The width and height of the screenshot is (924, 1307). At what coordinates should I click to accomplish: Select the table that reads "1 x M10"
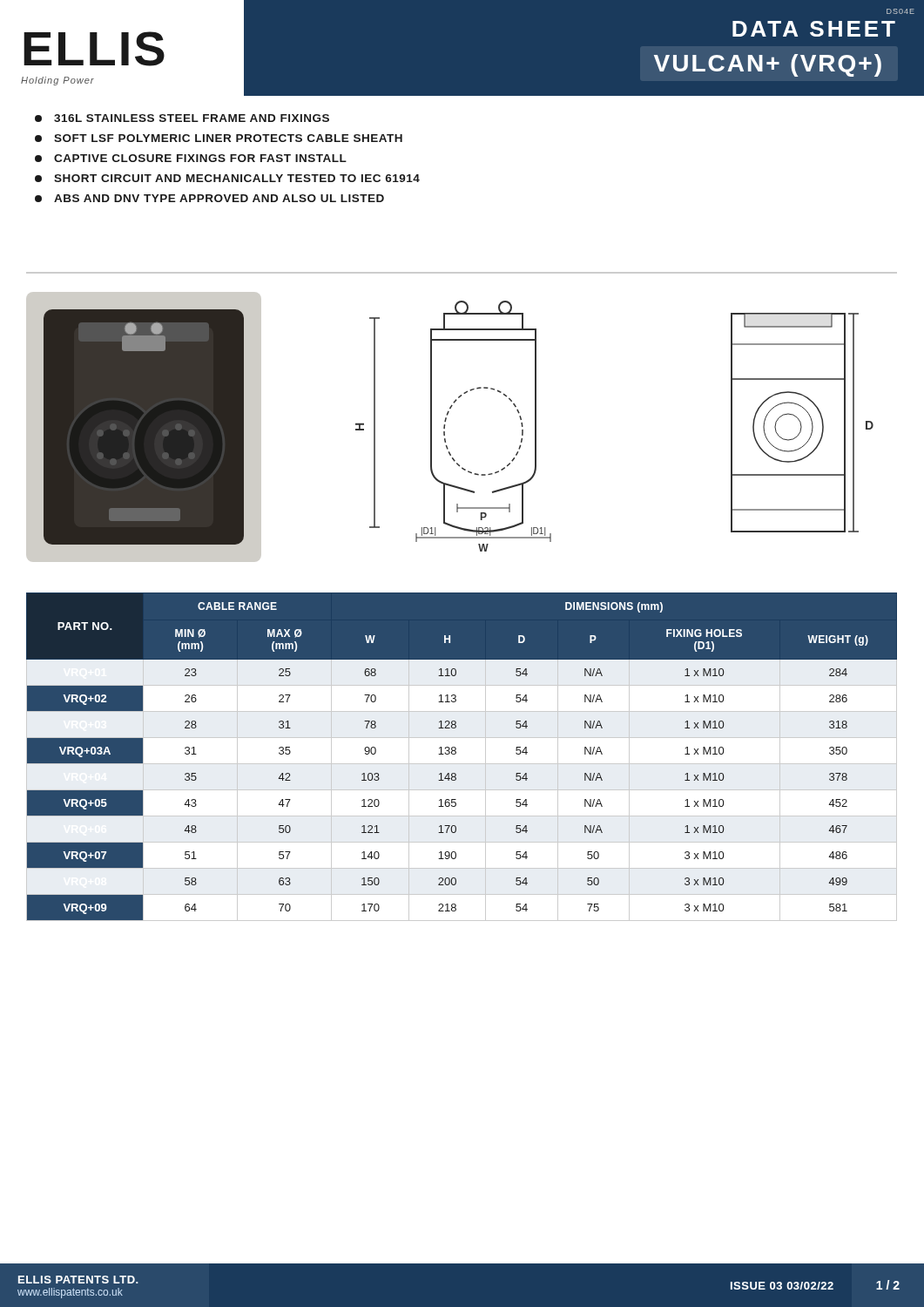point(462,757)
